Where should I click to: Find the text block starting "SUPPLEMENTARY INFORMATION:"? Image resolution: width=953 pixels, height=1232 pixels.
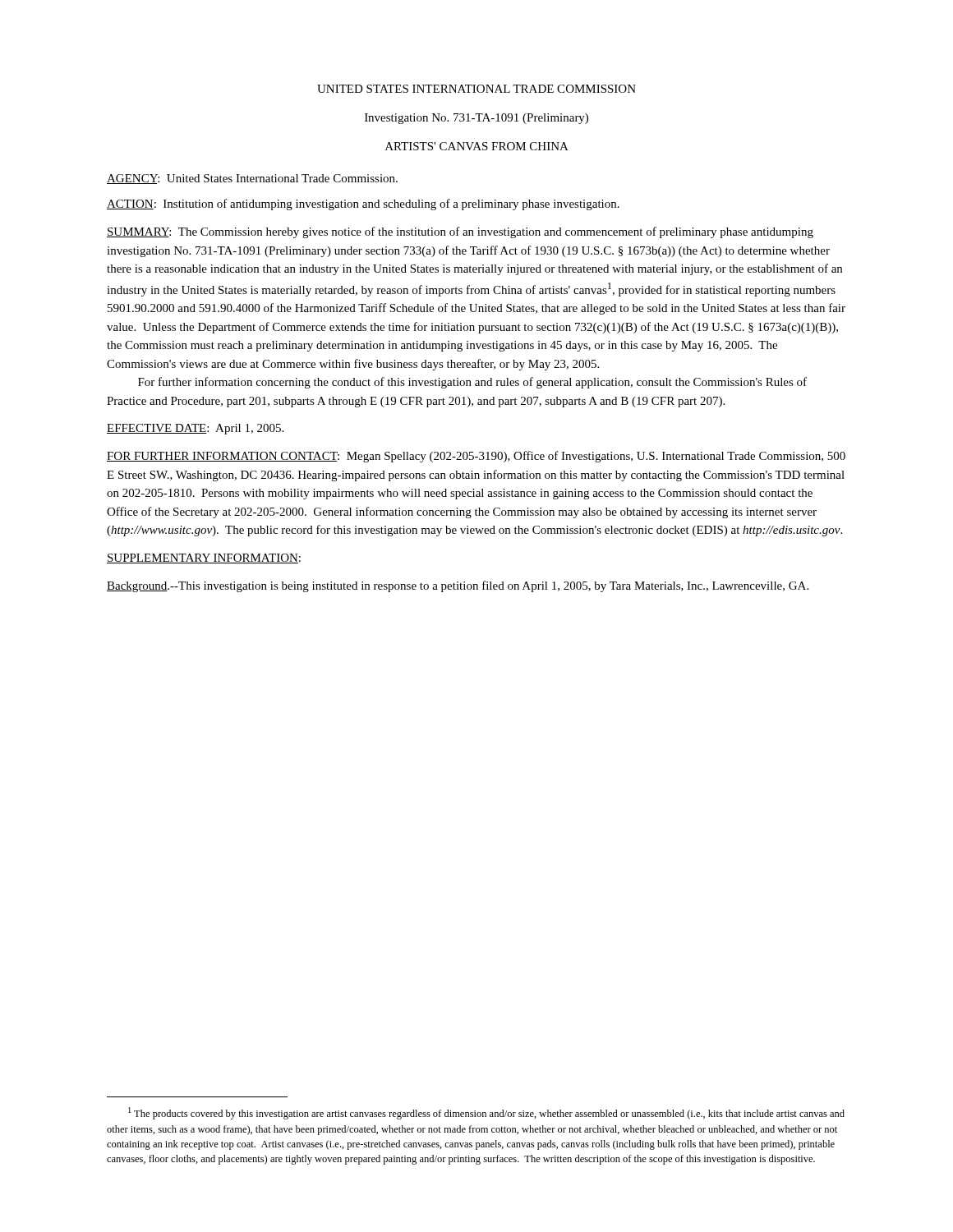(x=204, y=557)
